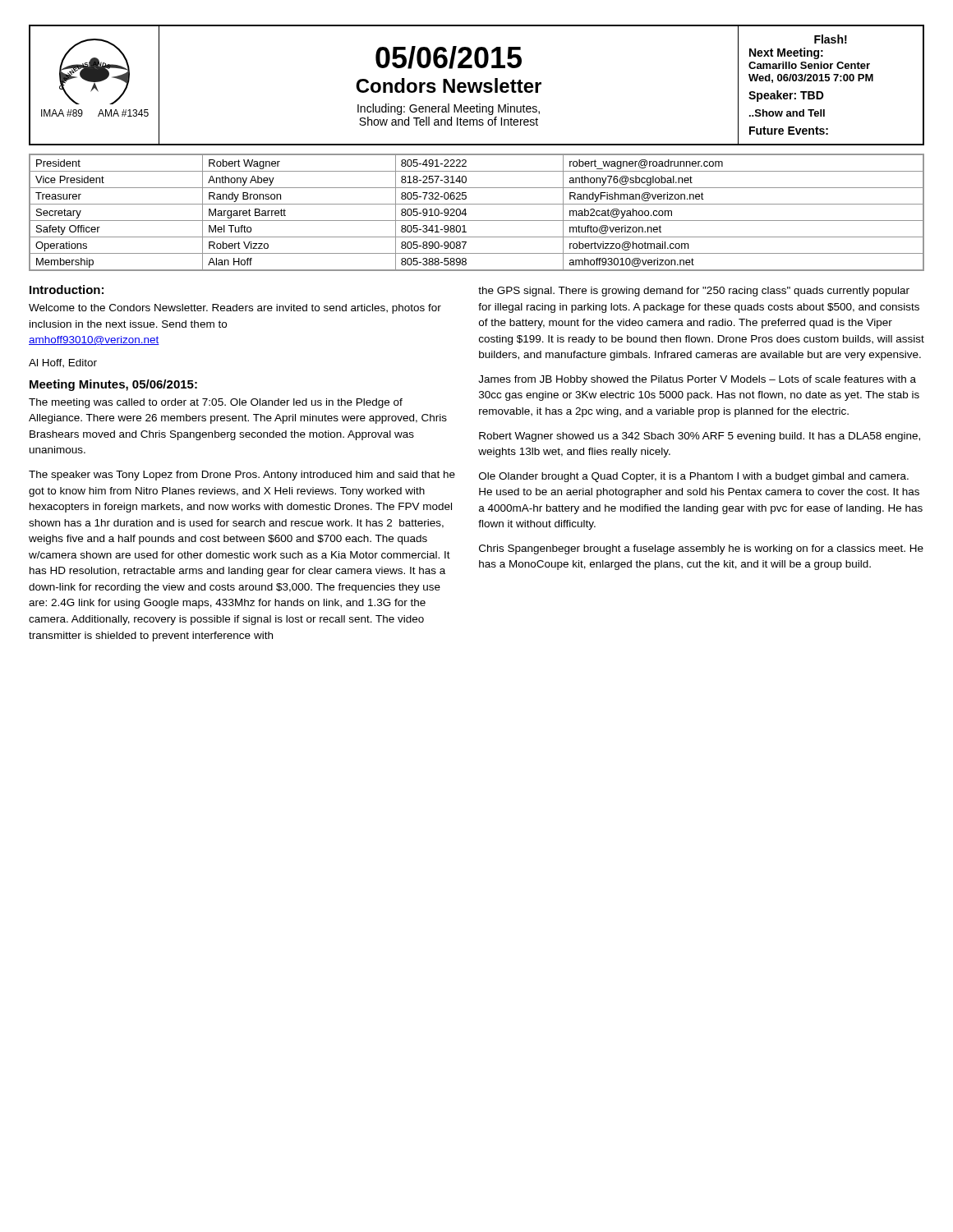The image size is (953, 1232).
Task: Point to the element starting "05/06/2015 Condors Newsletter Including:"
Action: pyautogui.click(x=449, y=85)
